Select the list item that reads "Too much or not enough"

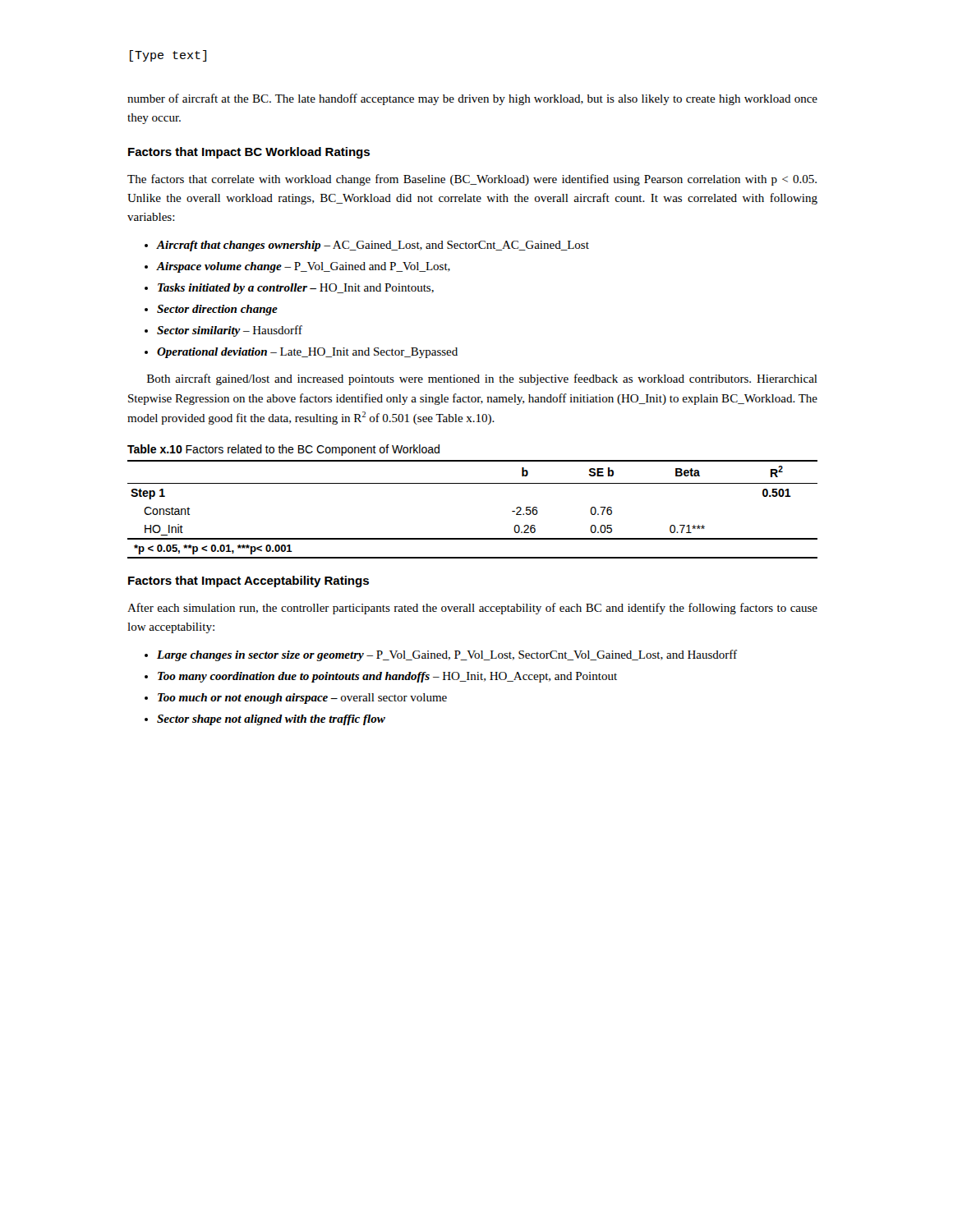(302, 697)
